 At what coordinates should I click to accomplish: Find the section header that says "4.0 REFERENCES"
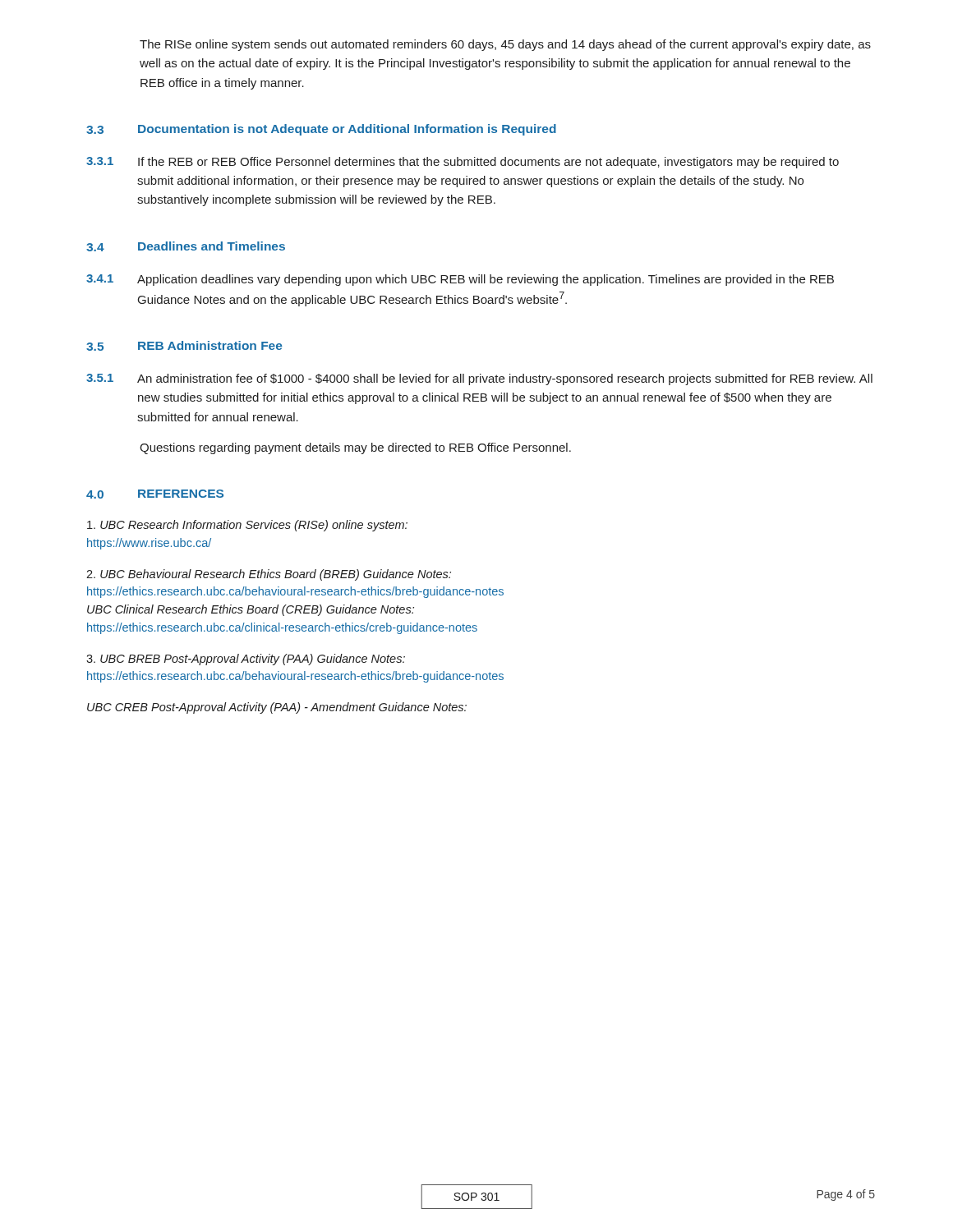[155, 494]
